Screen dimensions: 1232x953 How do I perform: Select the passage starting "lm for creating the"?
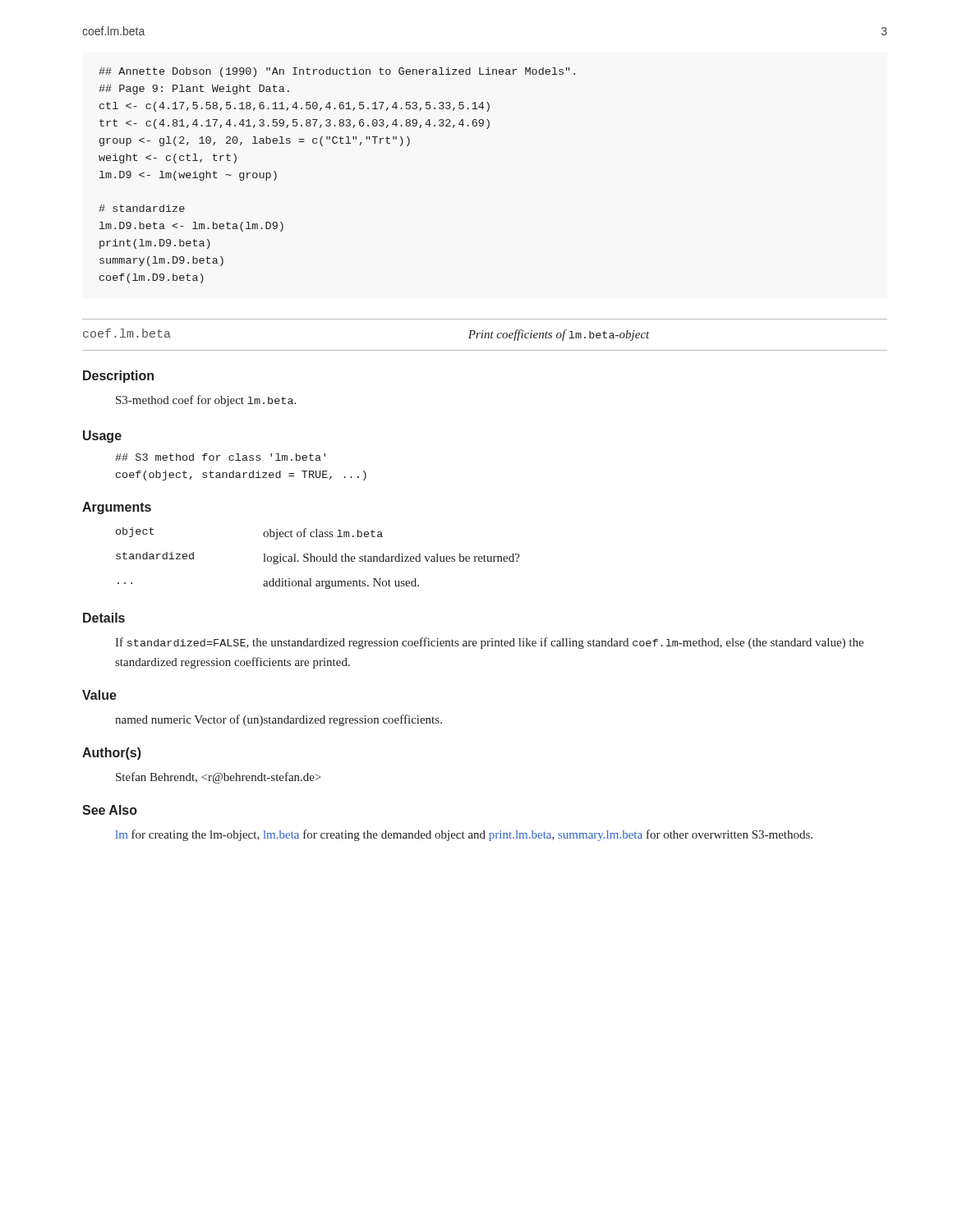click(x=464, y=835)
